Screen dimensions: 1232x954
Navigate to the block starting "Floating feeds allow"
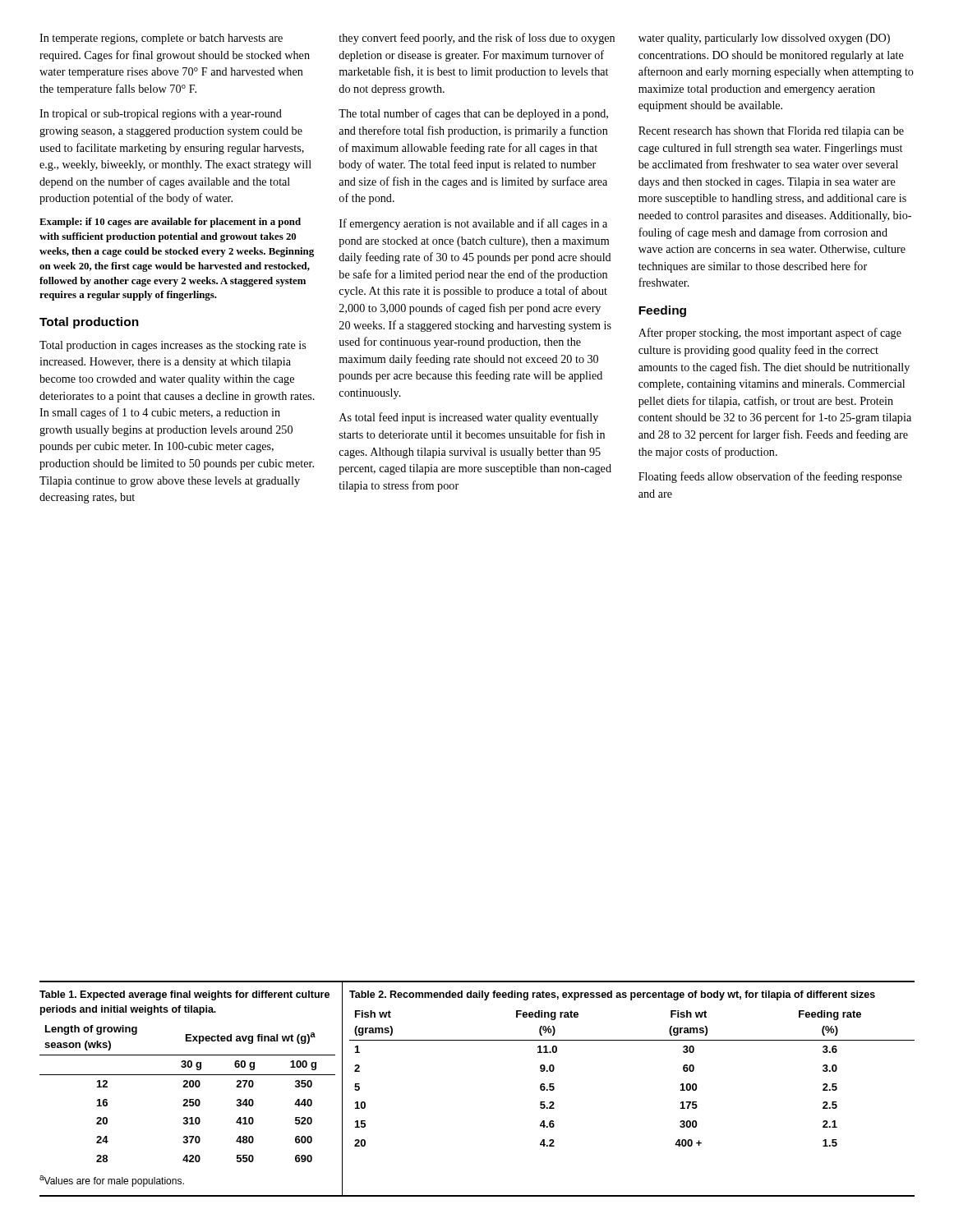tap(776, 485)
